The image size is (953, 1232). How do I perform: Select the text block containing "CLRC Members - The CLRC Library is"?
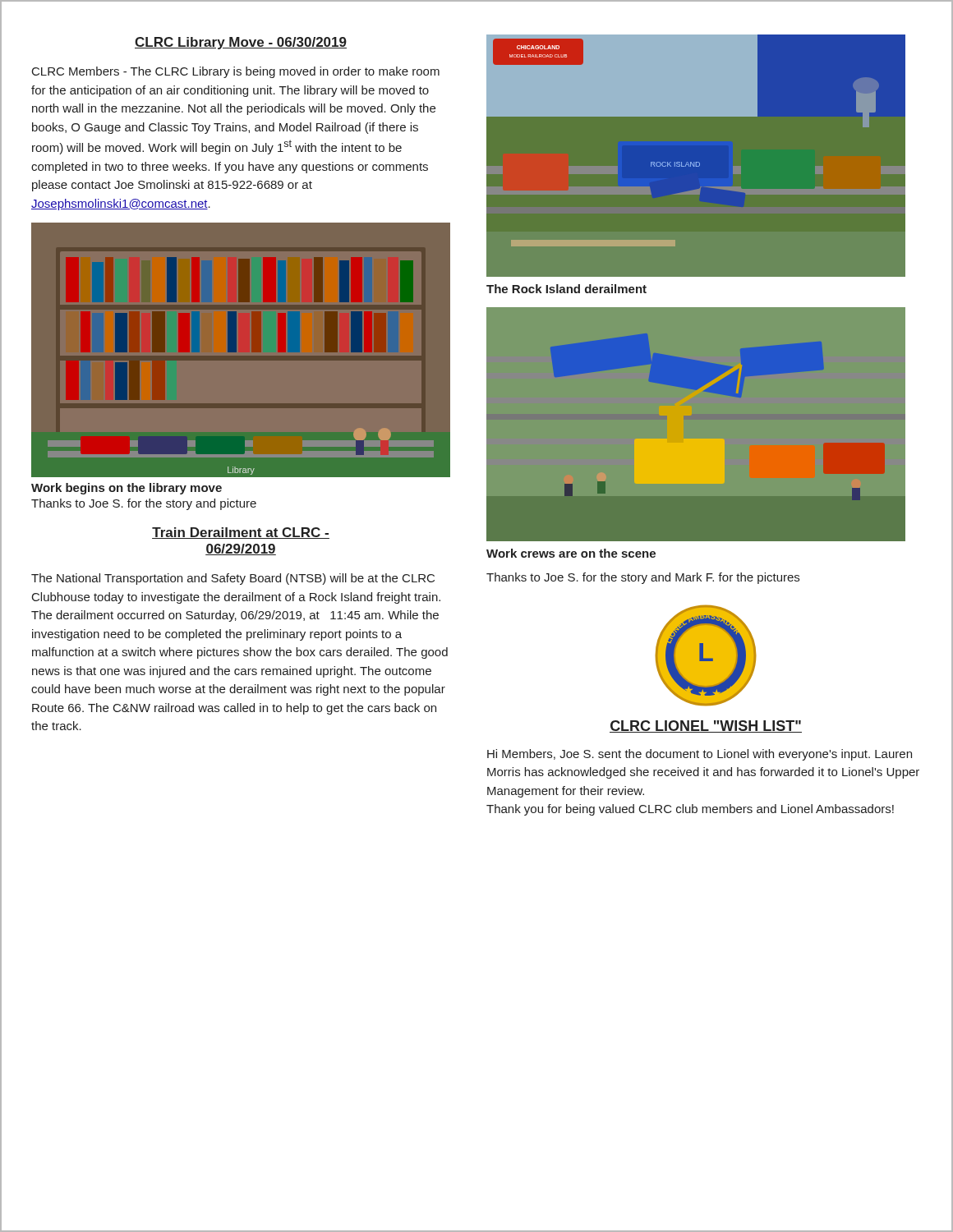[236, 137]
